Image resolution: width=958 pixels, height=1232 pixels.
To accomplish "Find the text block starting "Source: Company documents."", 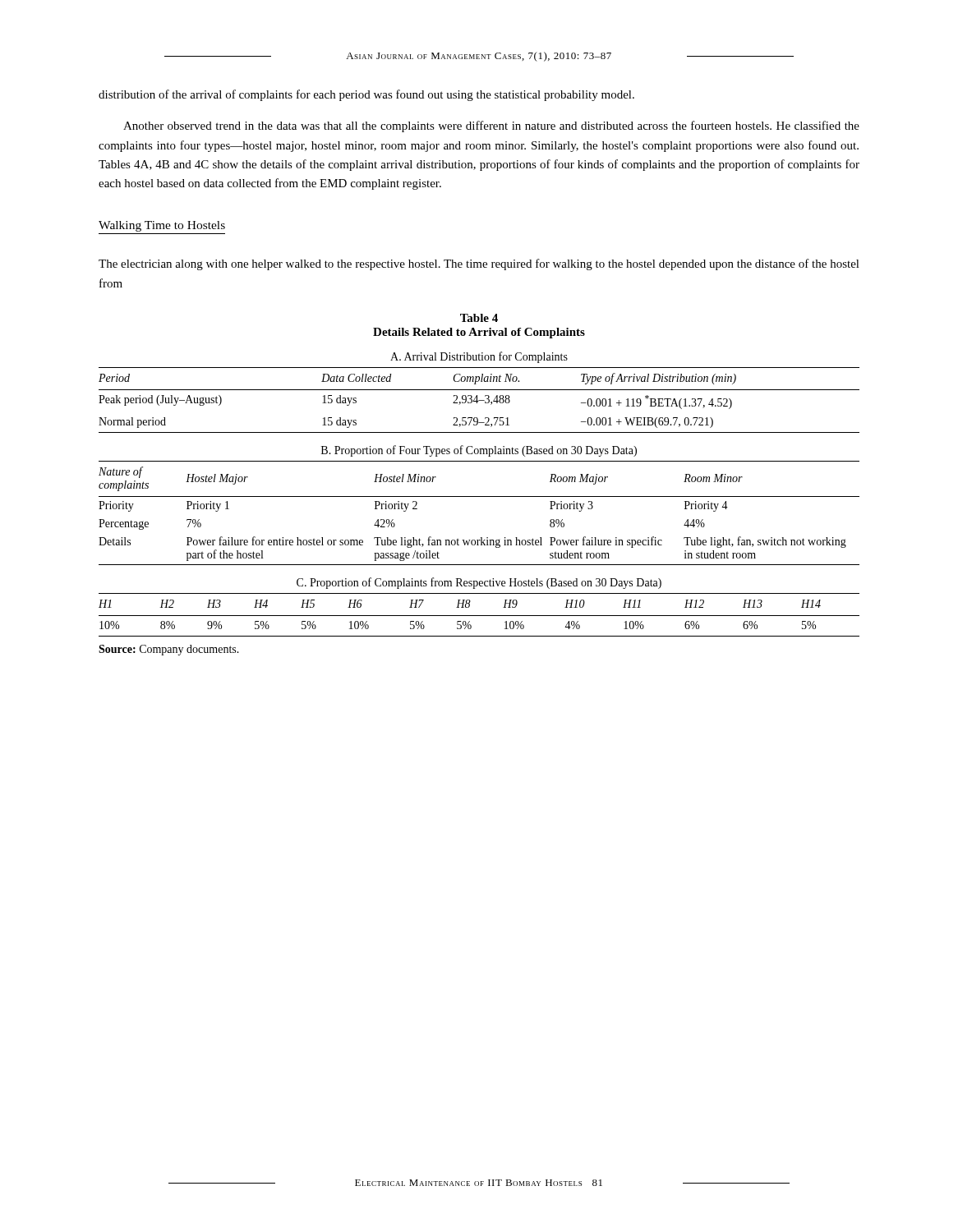I will 169,650.
